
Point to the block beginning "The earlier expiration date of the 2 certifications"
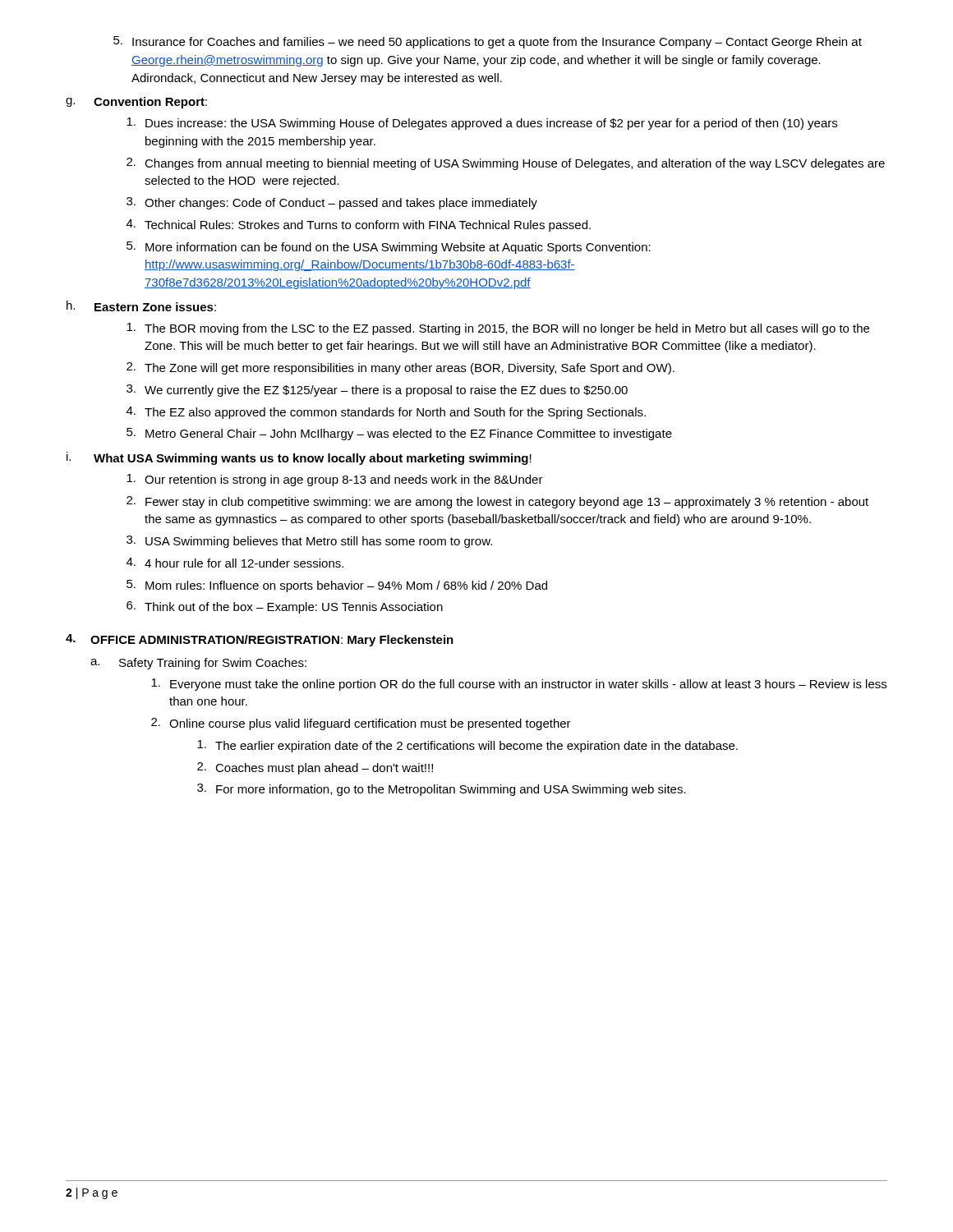[535, 745]
